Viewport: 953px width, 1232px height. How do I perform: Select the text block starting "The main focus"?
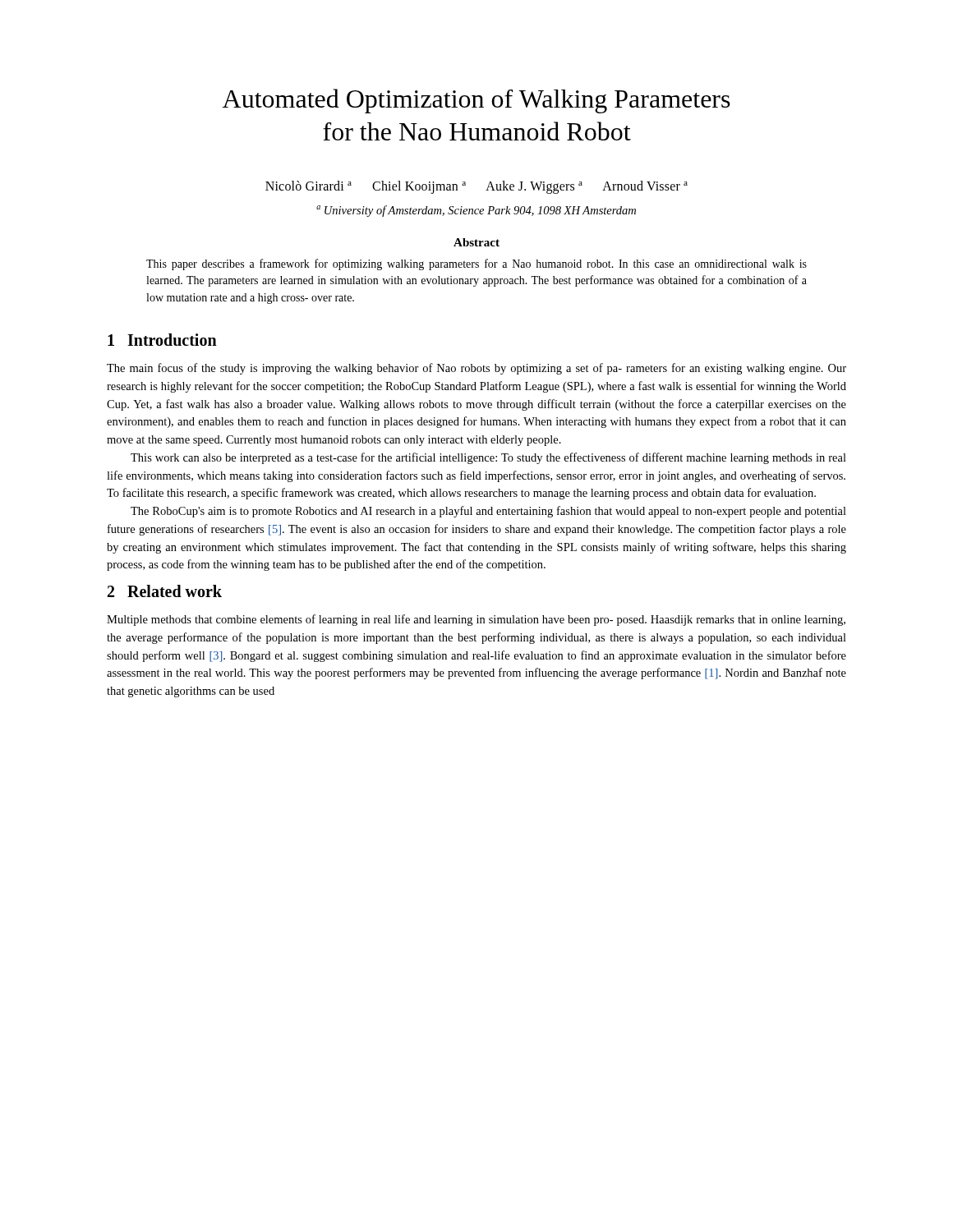[476, 467]
